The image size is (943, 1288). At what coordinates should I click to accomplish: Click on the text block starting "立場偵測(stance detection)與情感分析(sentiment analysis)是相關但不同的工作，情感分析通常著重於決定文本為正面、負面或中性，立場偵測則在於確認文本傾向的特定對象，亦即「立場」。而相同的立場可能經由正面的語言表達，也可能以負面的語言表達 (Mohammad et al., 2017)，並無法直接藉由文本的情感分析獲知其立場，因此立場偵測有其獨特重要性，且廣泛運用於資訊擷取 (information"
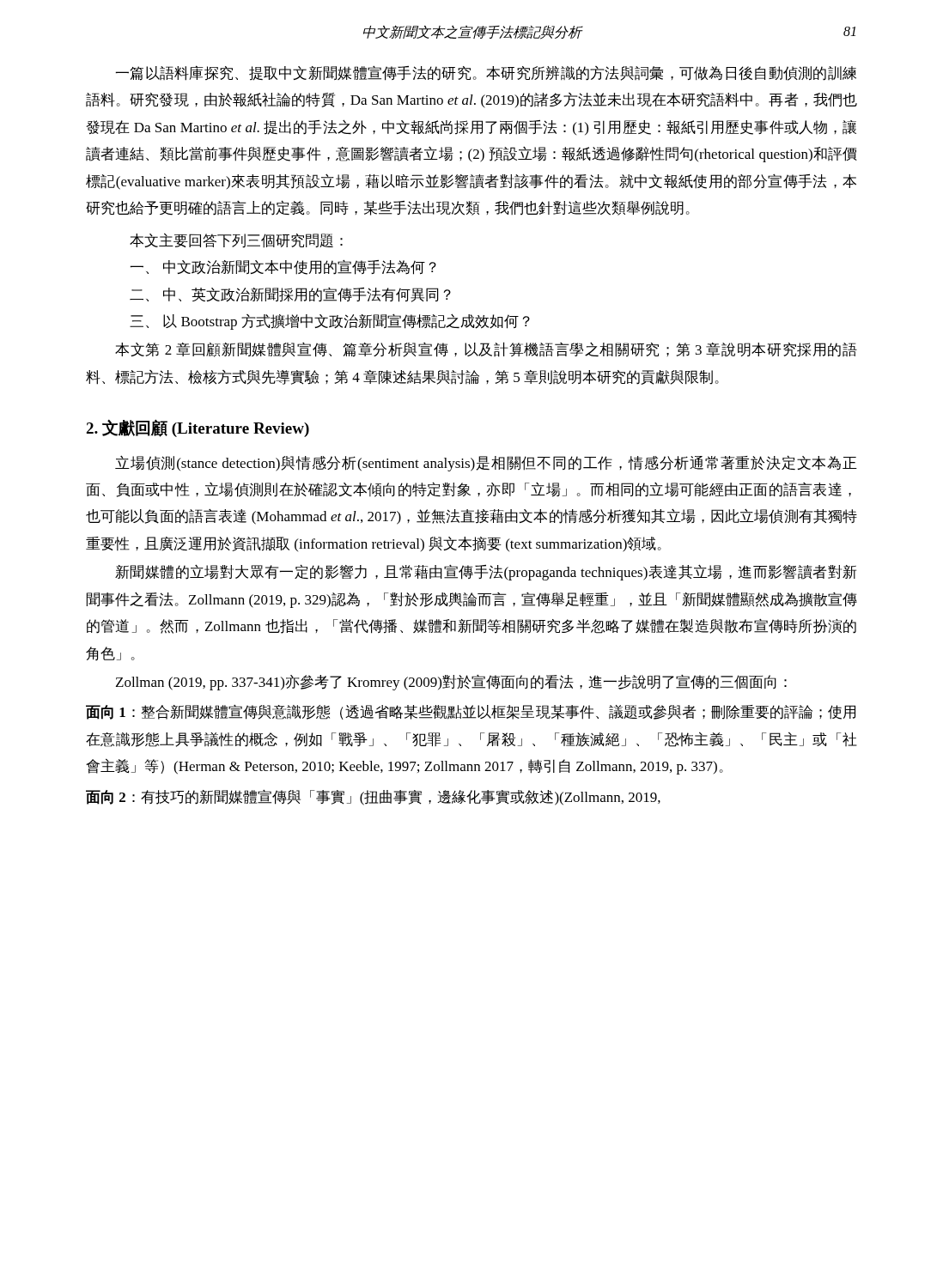coord(472,504)
